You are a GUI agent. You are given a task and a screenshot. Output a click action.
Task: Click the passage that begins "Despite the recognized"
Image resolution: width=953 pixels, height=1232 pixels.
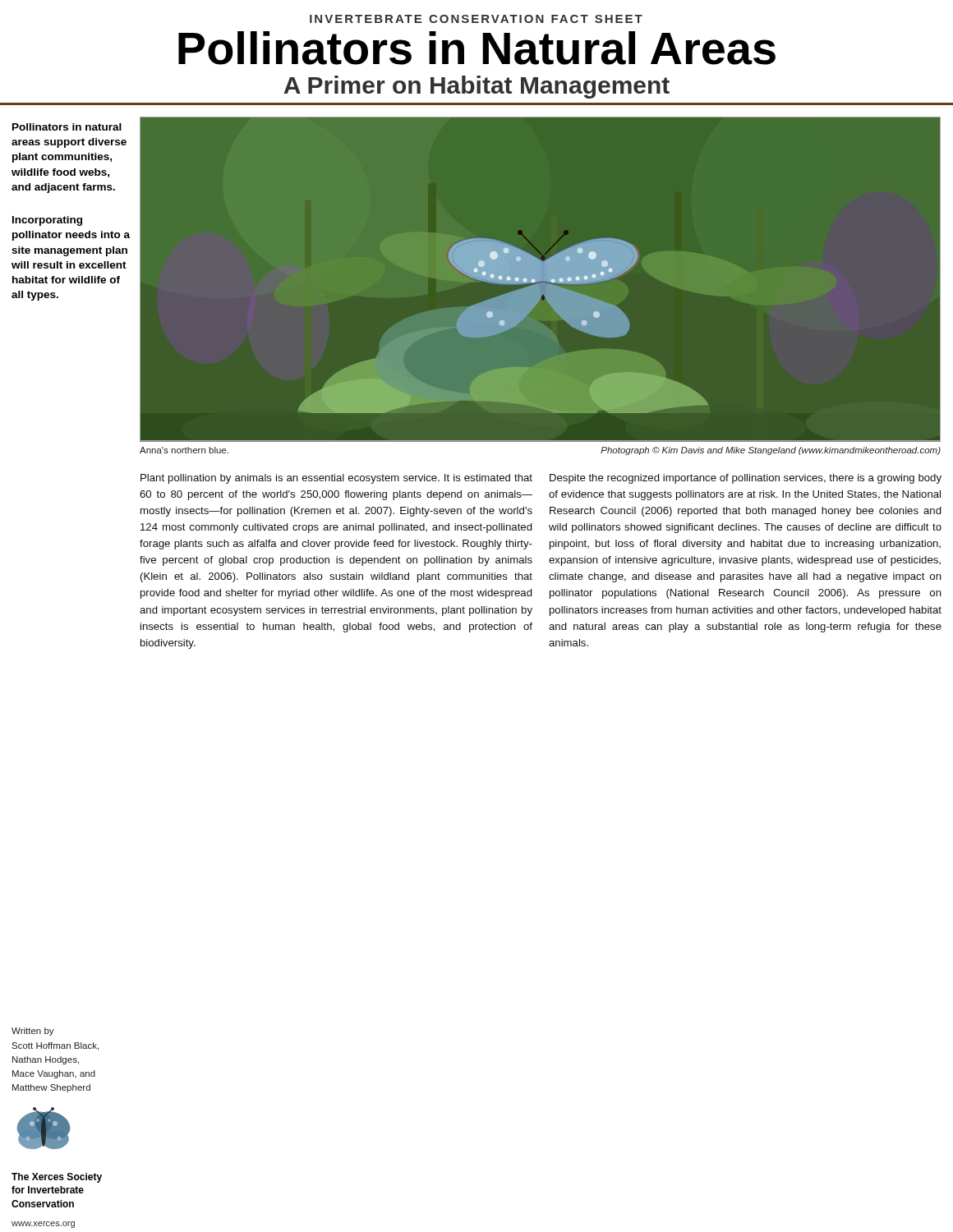(x=745, y=560)
